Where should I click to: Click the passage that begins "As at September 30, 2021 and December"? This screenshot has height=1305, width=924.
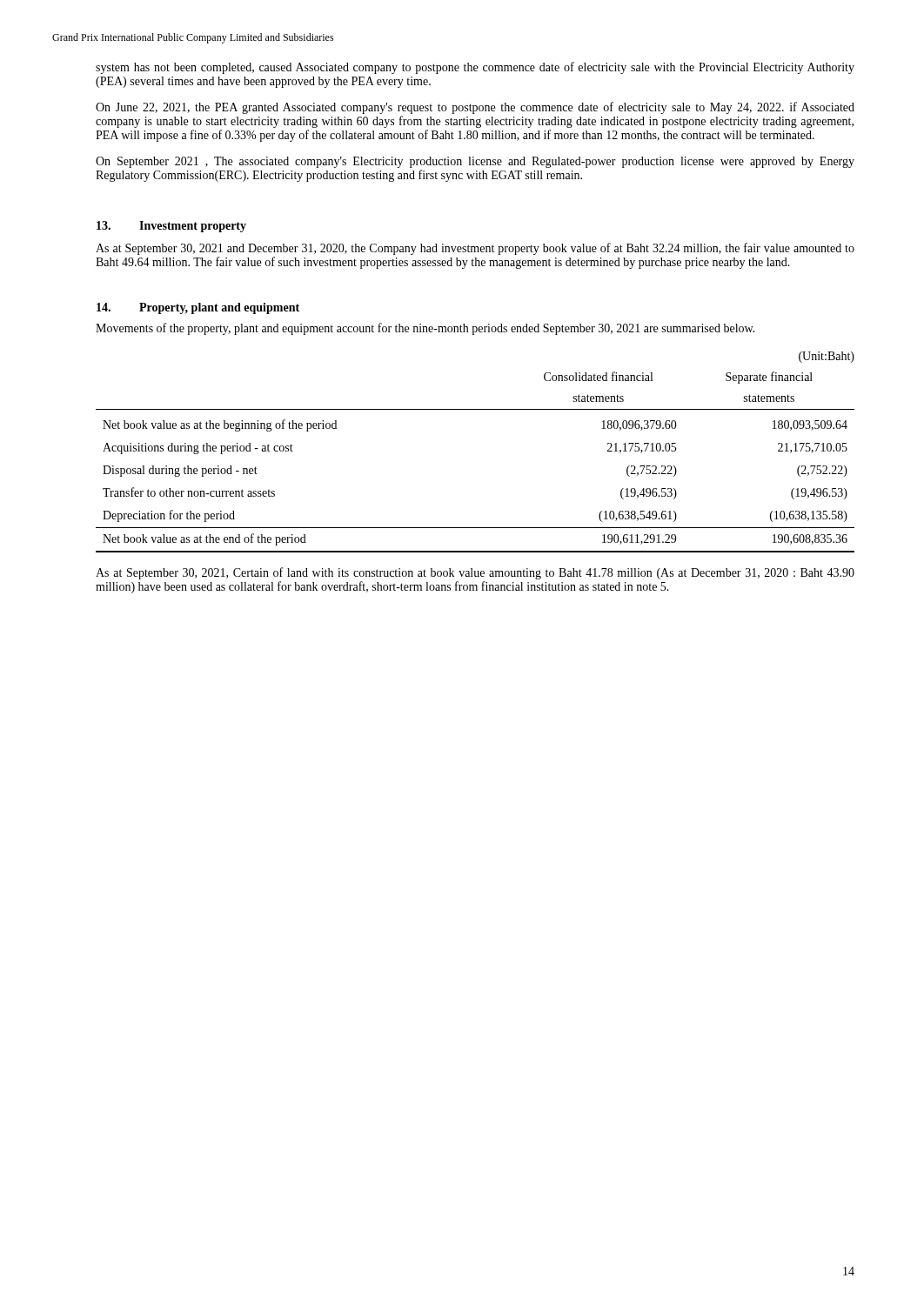tap(475, 255)
